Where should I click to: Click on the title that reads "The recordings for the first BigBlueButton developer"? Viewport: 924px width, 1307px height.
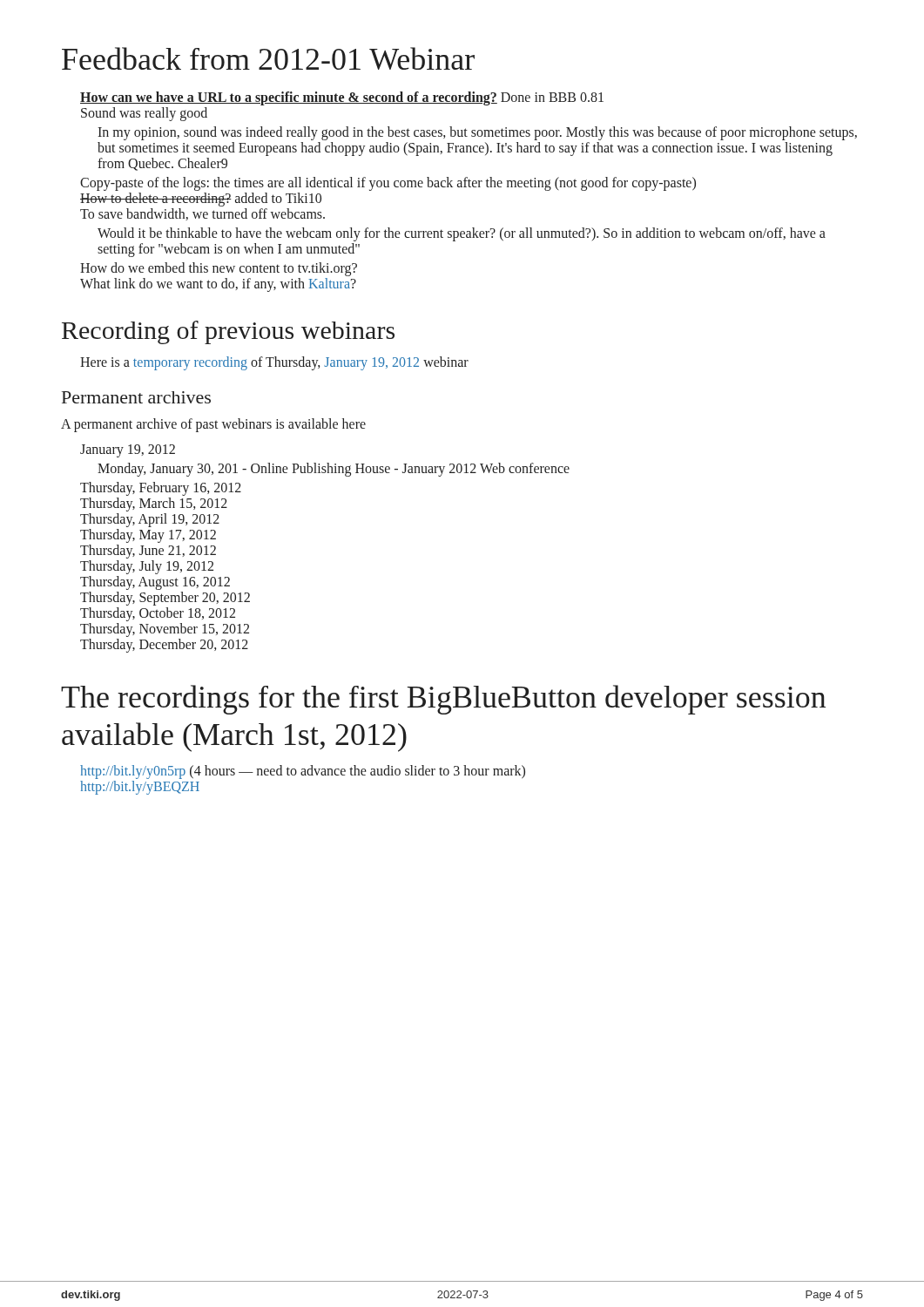coord(462,716)
